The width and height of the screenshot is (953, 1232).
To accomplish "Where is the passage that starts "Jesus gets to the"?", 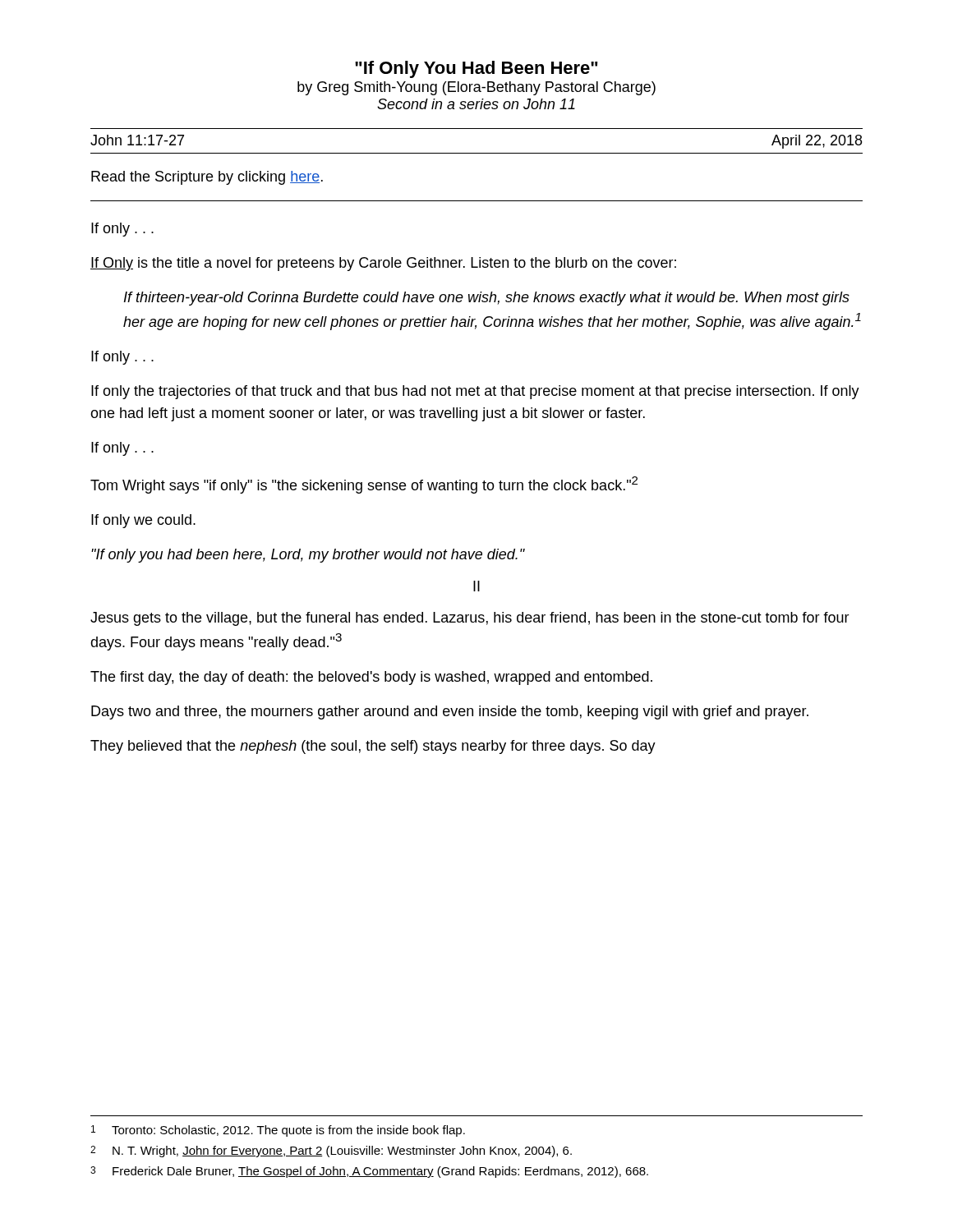I will click(470, 630).
